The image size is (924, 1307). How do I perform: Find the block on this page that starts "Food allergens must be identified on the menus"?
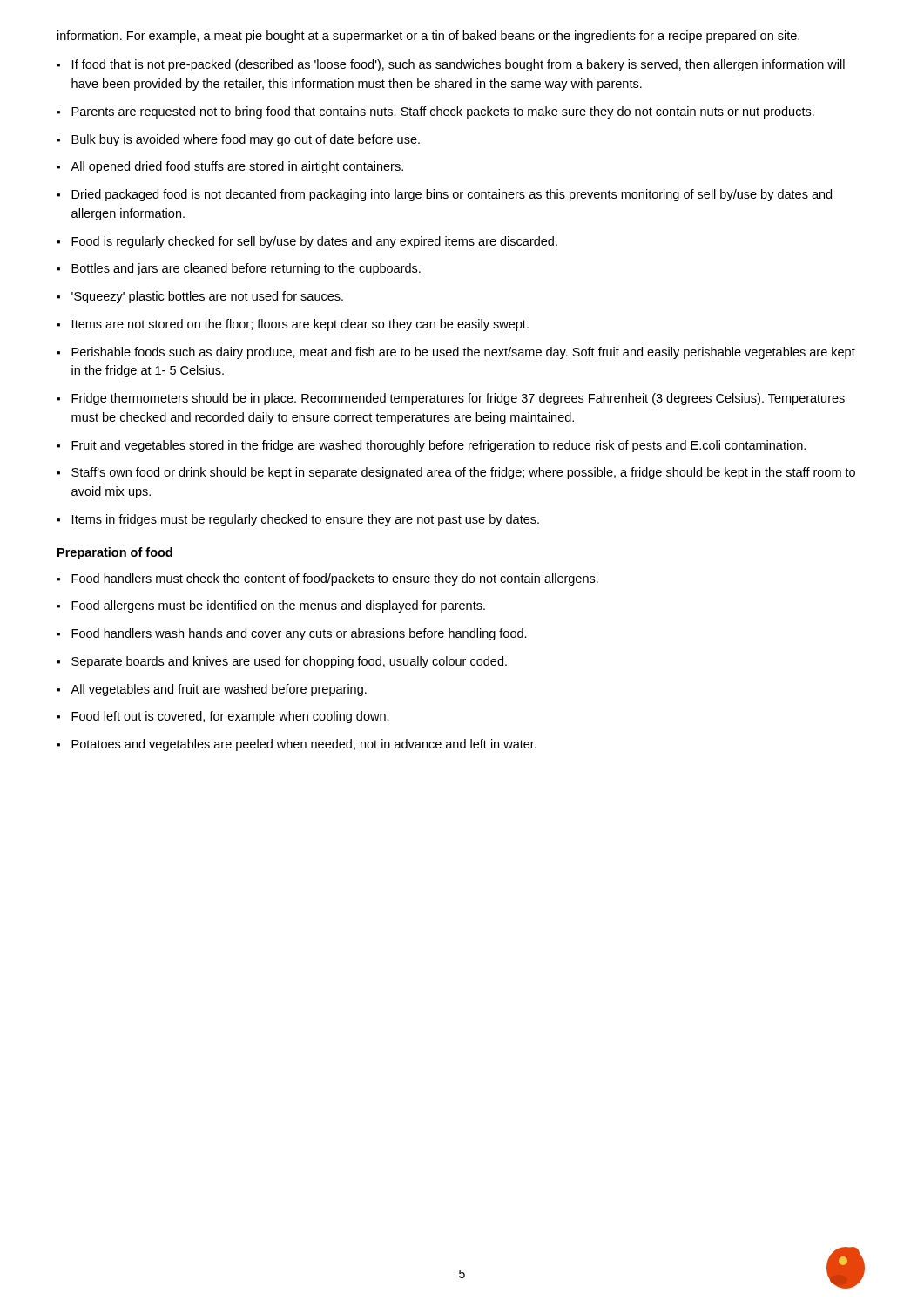coord(278,606)
